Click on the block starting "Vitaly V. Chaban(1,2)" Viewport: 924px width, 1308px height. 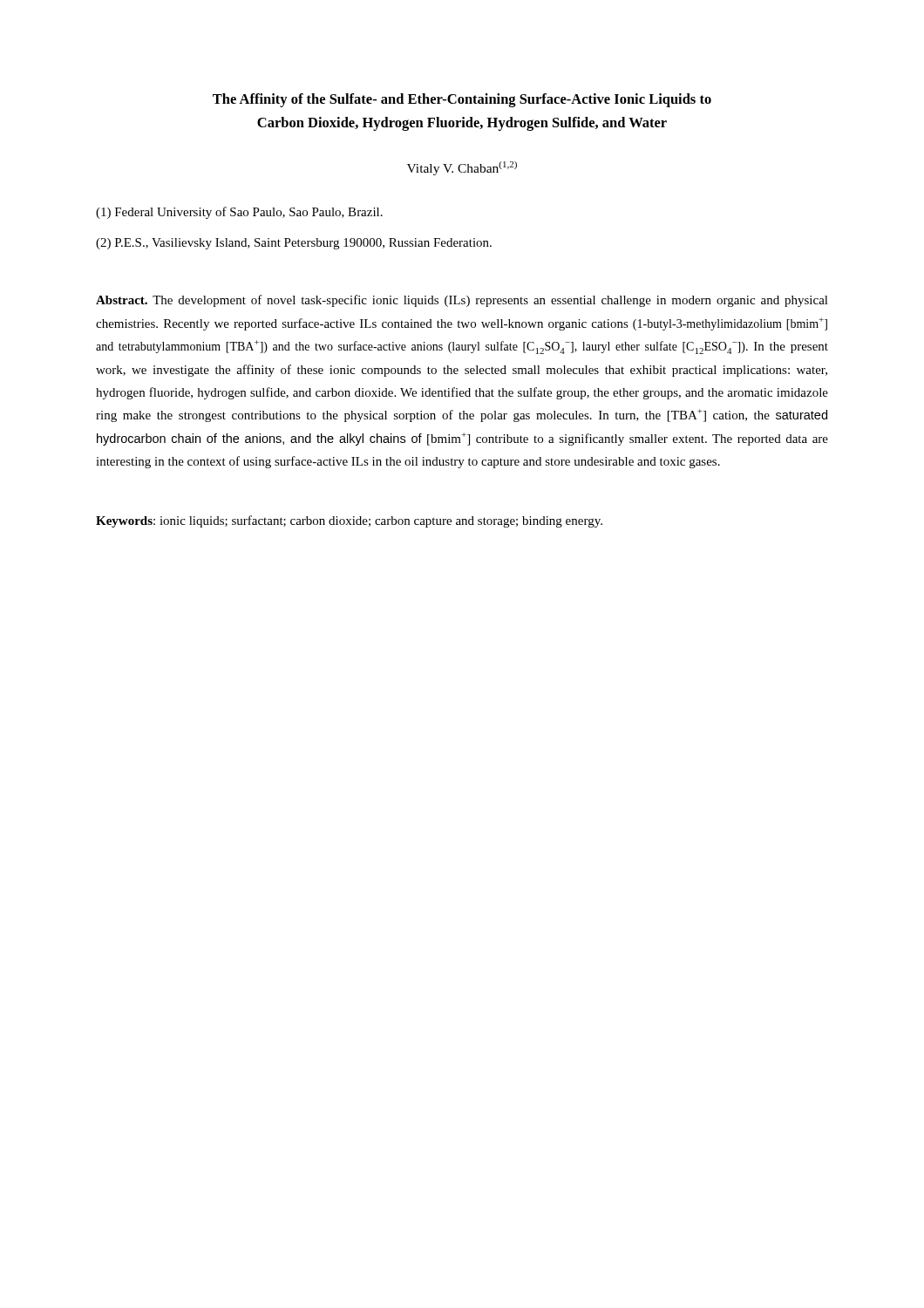[462, 168]
